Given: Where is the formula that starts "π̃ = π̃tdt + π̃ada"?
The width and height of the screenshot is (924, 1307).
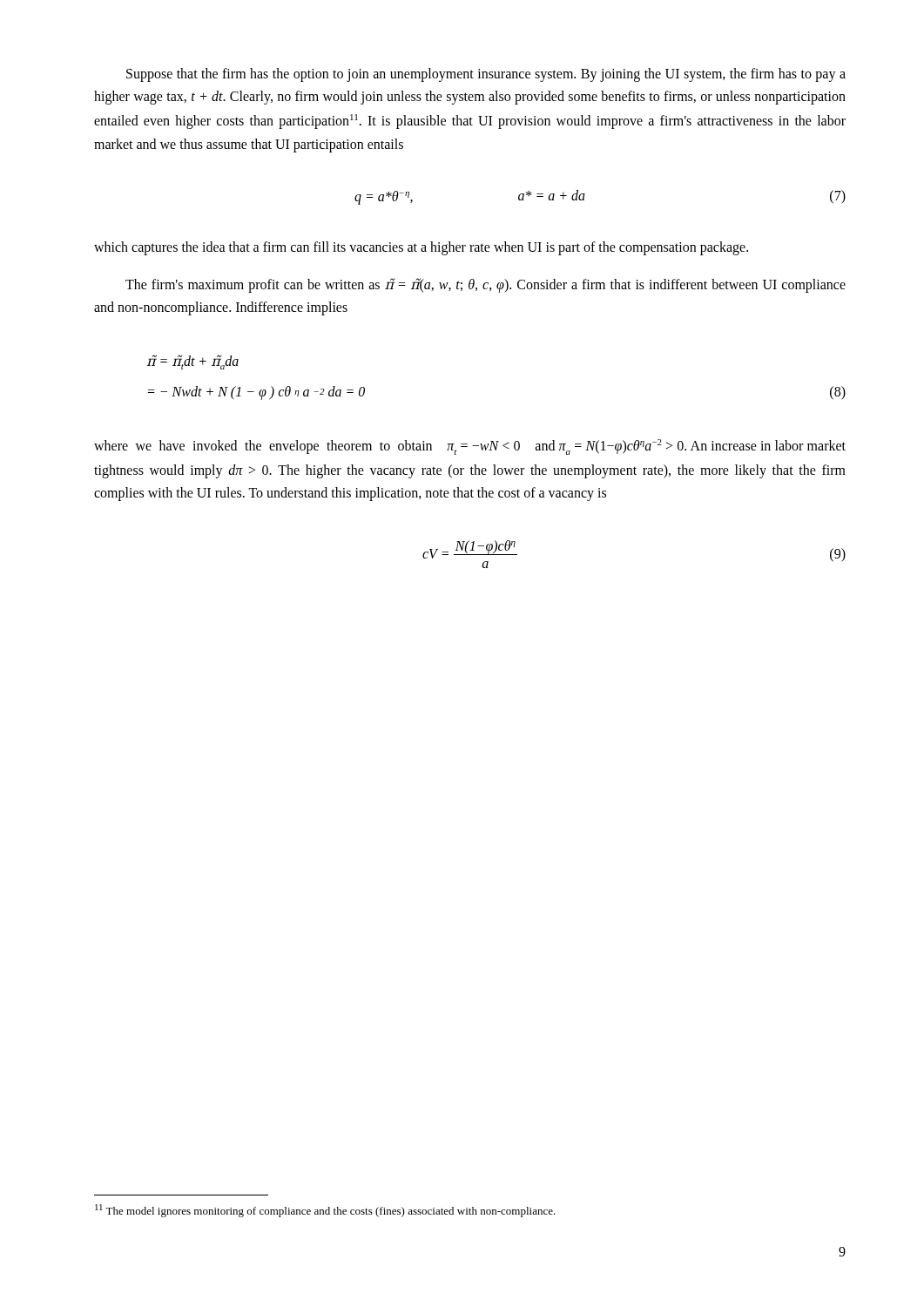Looking at the screenshot, I should (193, 362).
